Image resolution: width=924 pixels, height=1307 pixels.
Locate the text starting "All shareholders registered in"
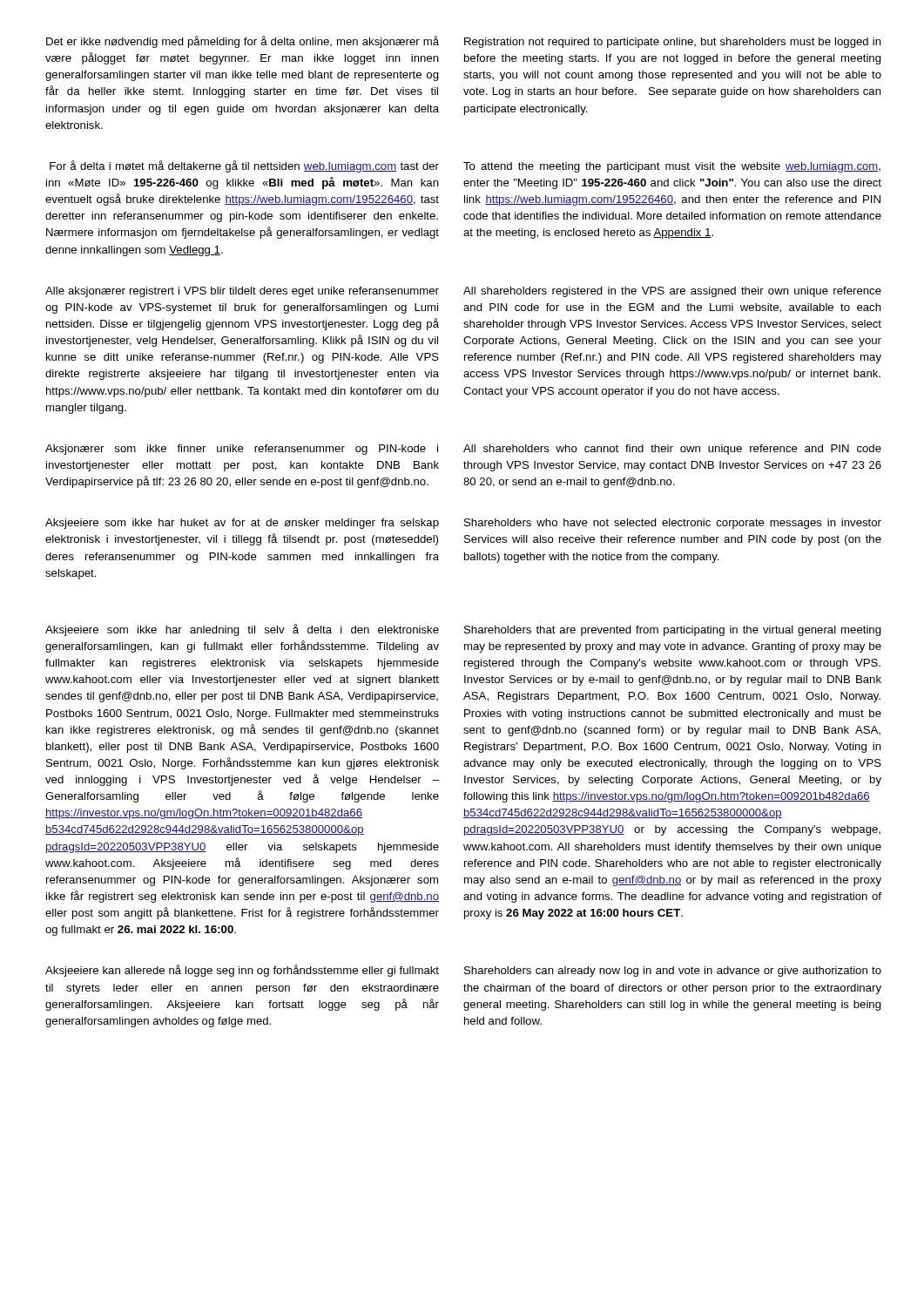click(672, 340)
